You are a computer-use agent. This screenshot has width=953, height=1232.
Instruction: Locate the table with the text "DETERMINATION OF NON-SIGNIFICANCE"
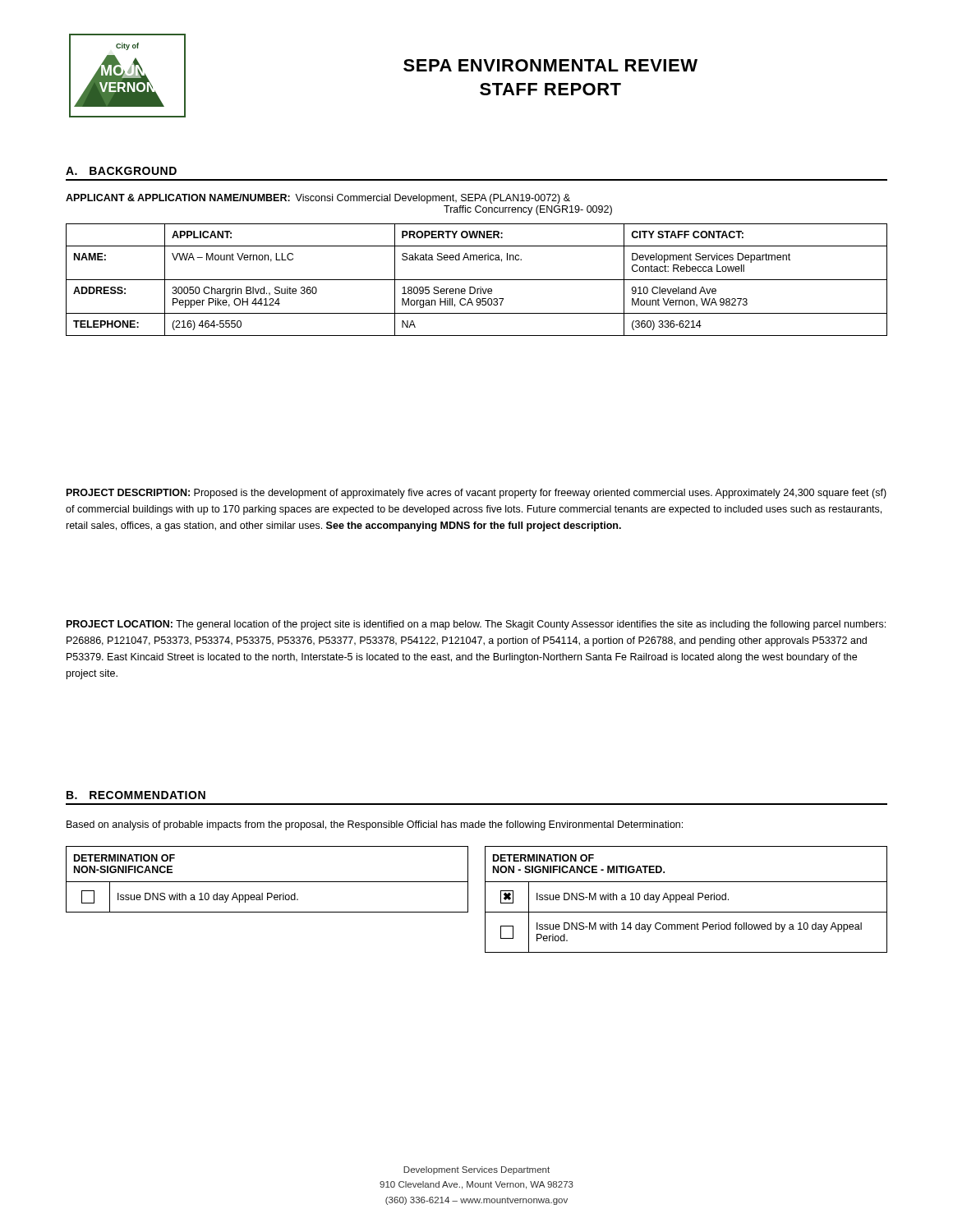click(x=267, y=899)
